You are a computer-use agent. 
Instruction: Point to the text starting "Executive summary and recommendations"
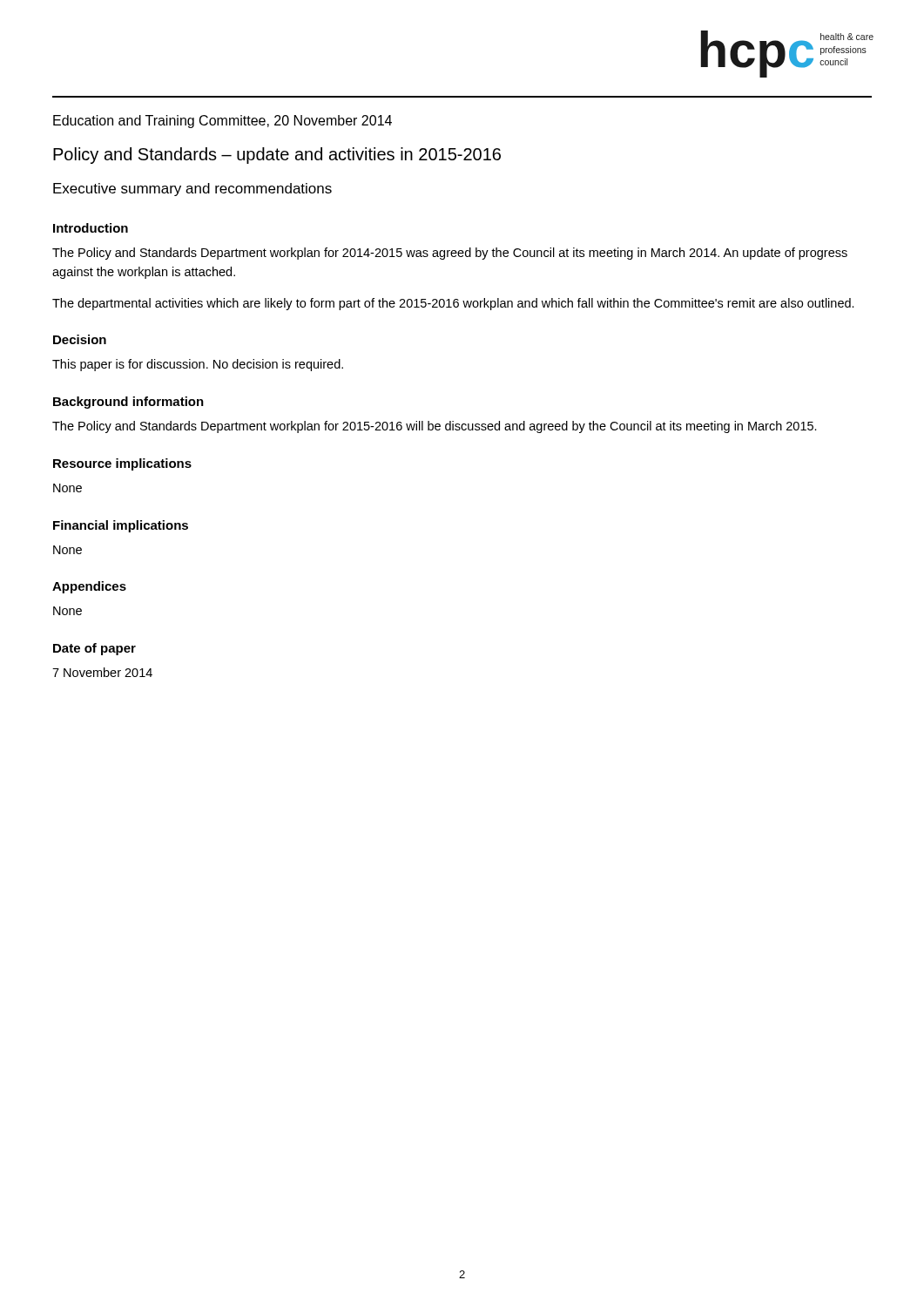(x=192, y=189)
